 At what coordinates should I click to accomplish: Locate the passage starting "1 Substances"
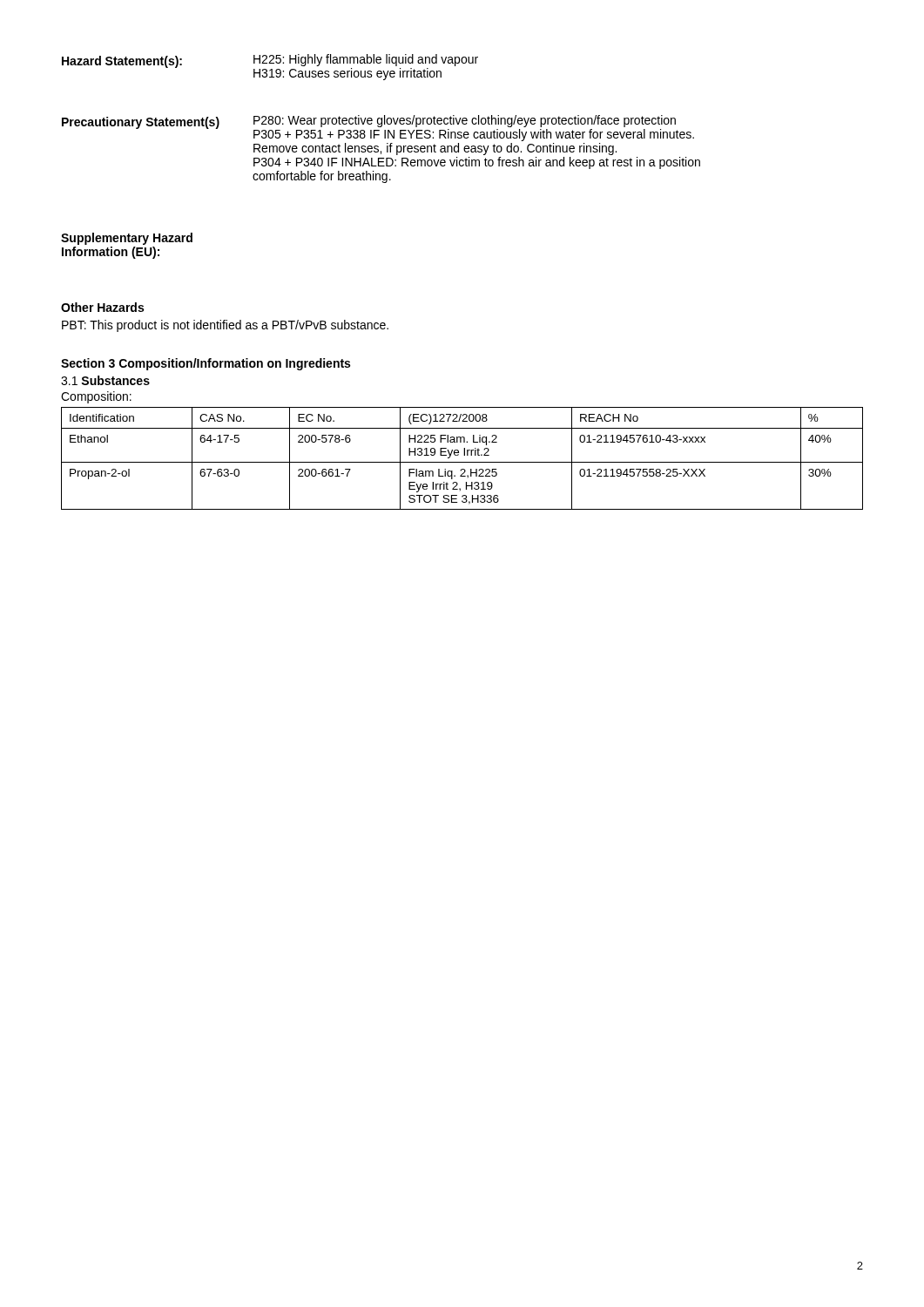pos(105,381)
